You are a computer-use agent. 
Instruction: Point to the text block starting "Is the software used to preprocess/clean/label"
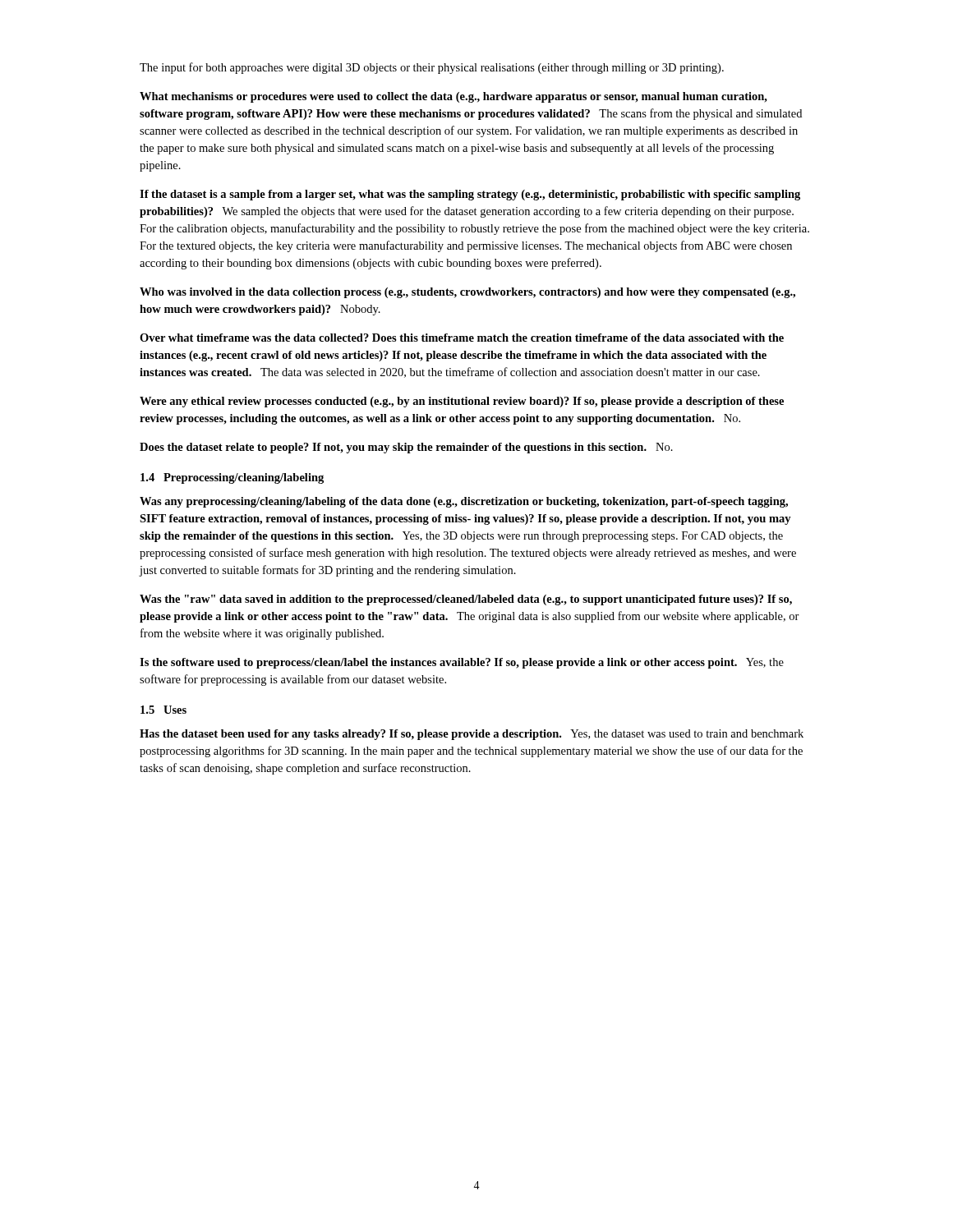tap(462, 671)
